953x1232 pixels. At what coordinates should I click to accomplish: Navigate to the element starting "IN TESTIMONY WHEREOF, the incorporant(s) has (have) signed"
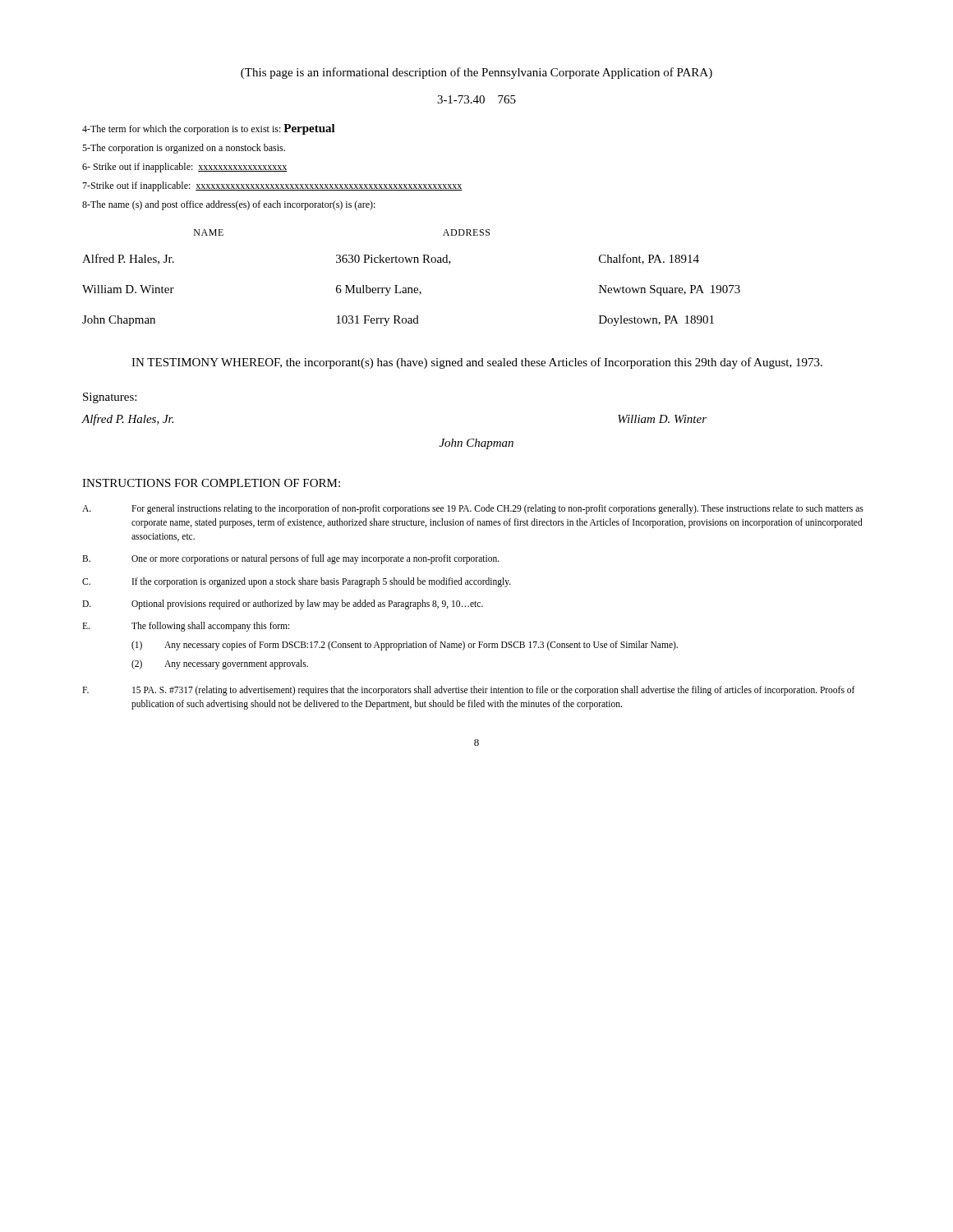click(x=477, y=362)
